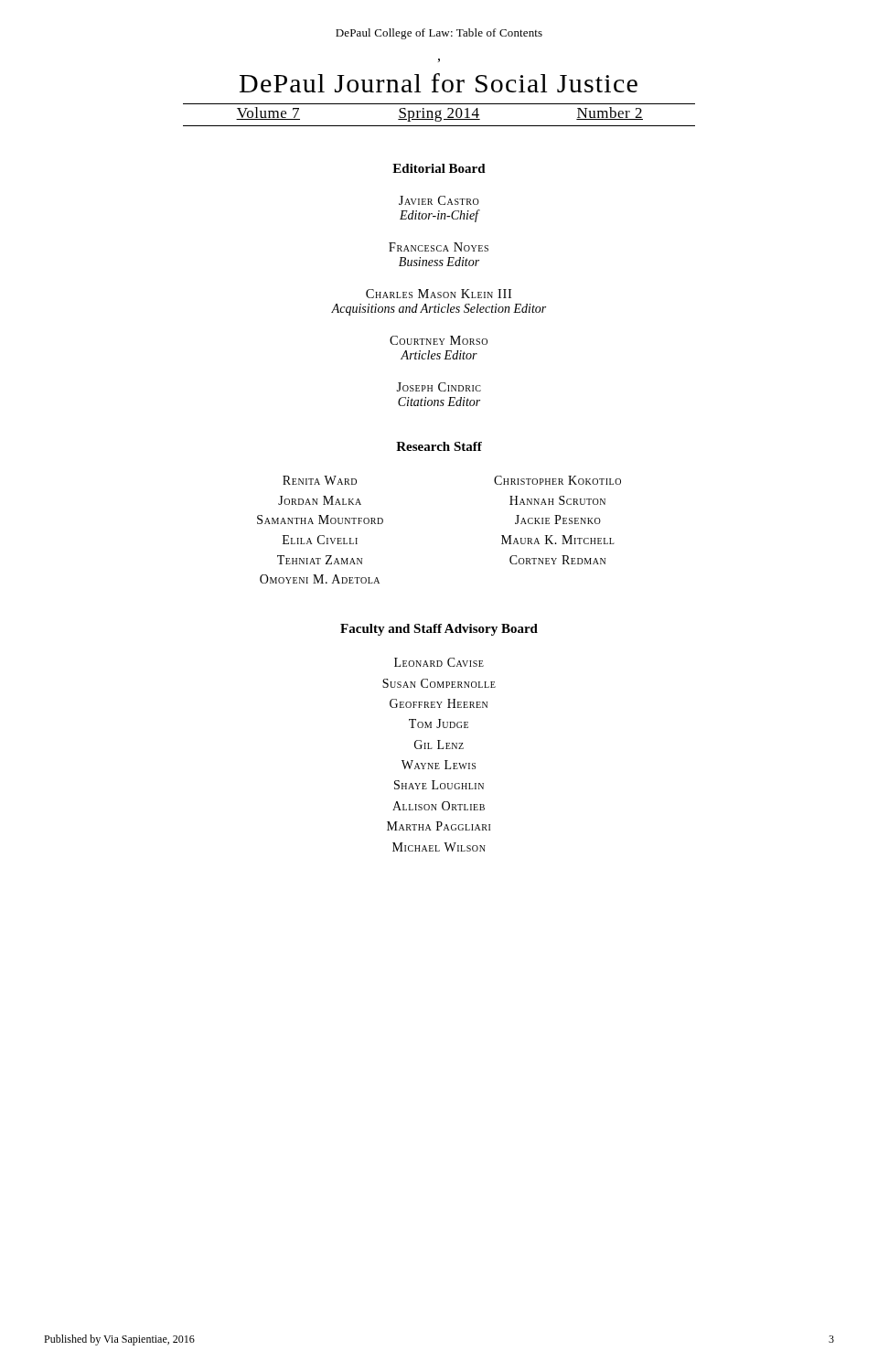
Task: Locate the region starting "DePaul Journal for Social Justice"
Action: [439, 83]
